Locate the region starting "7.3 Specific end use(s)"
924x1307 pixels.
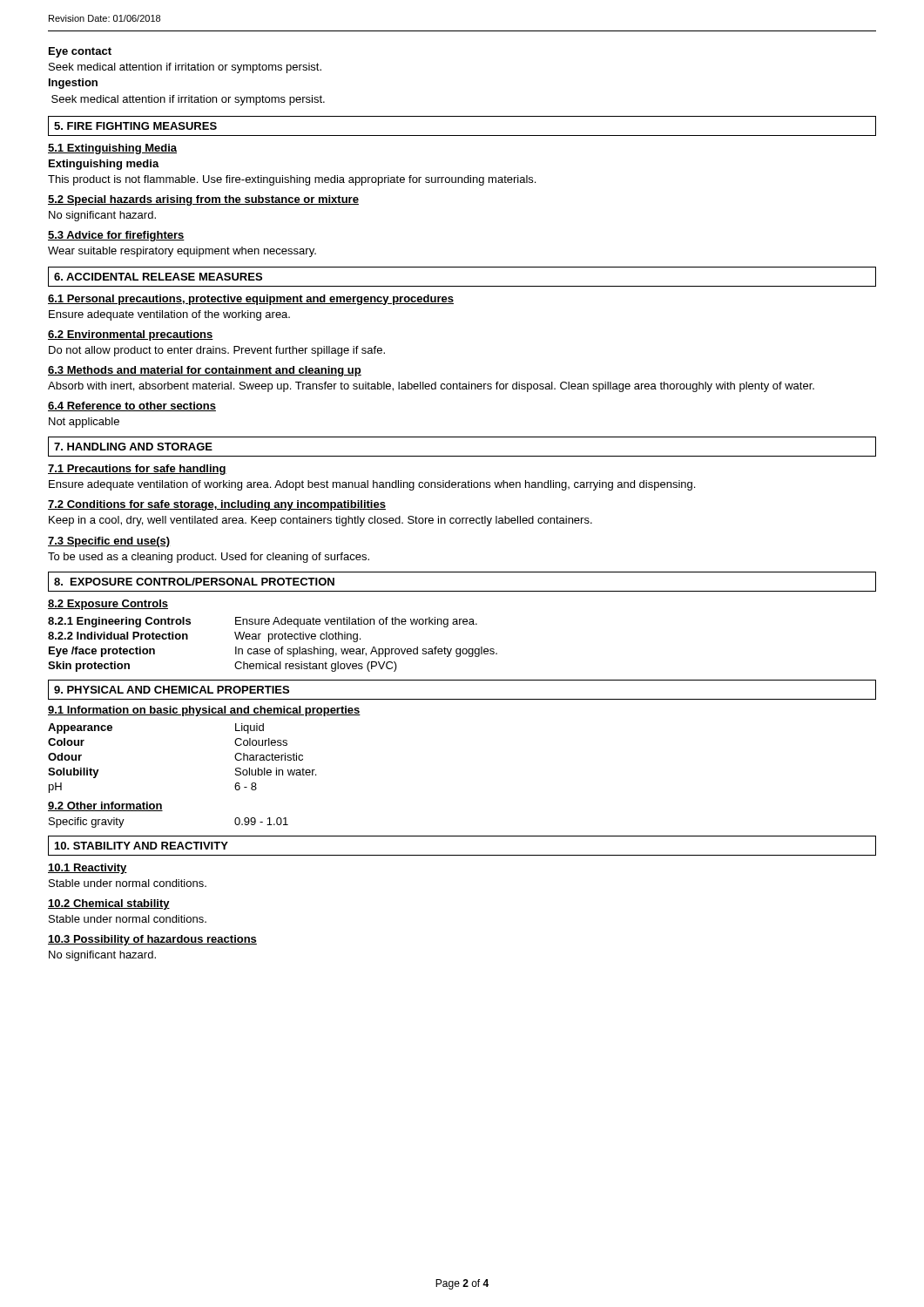click(109, 540)
